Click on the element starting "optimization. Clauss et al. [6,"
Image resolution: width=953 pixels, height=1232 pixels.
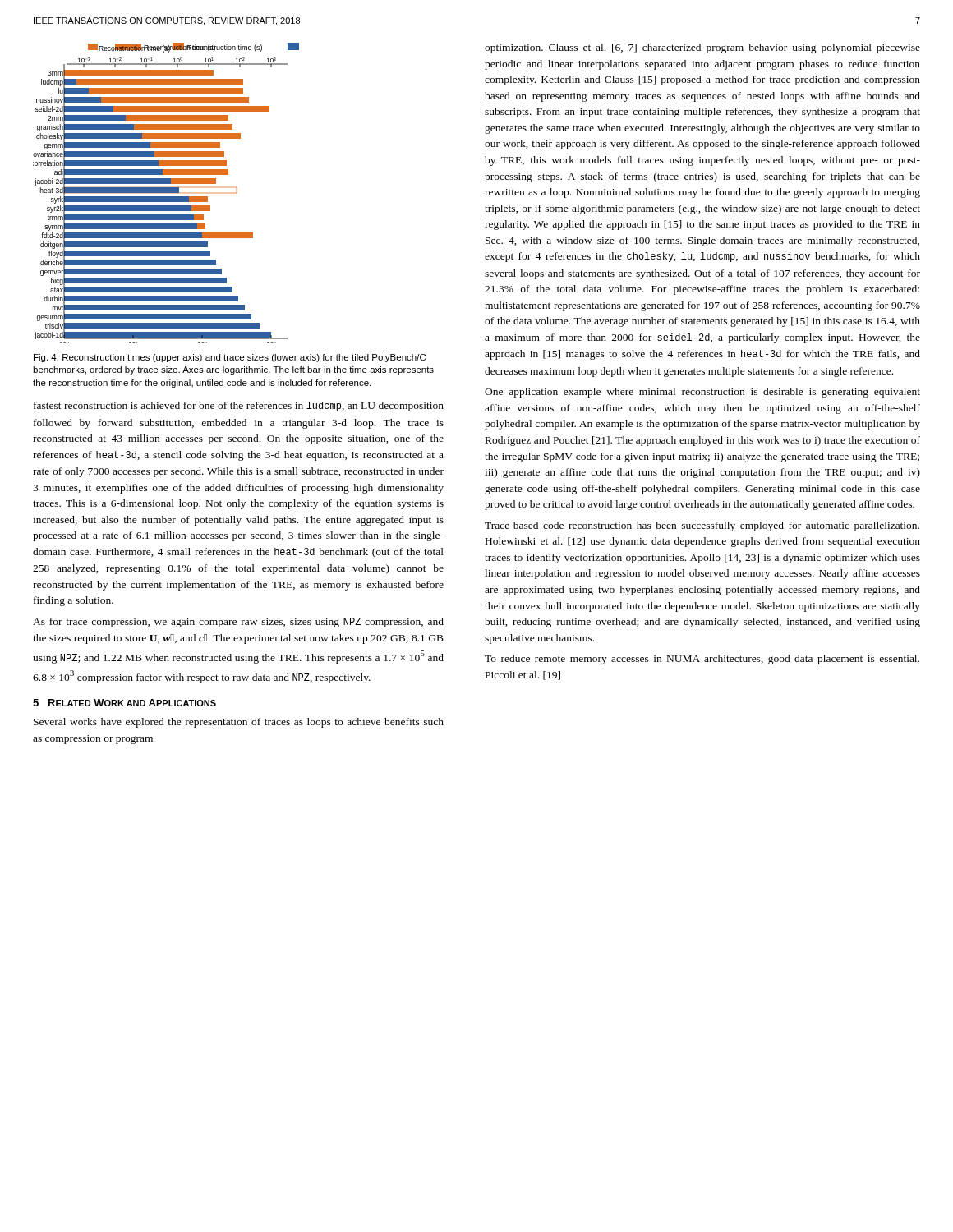(x=702, y=209)
